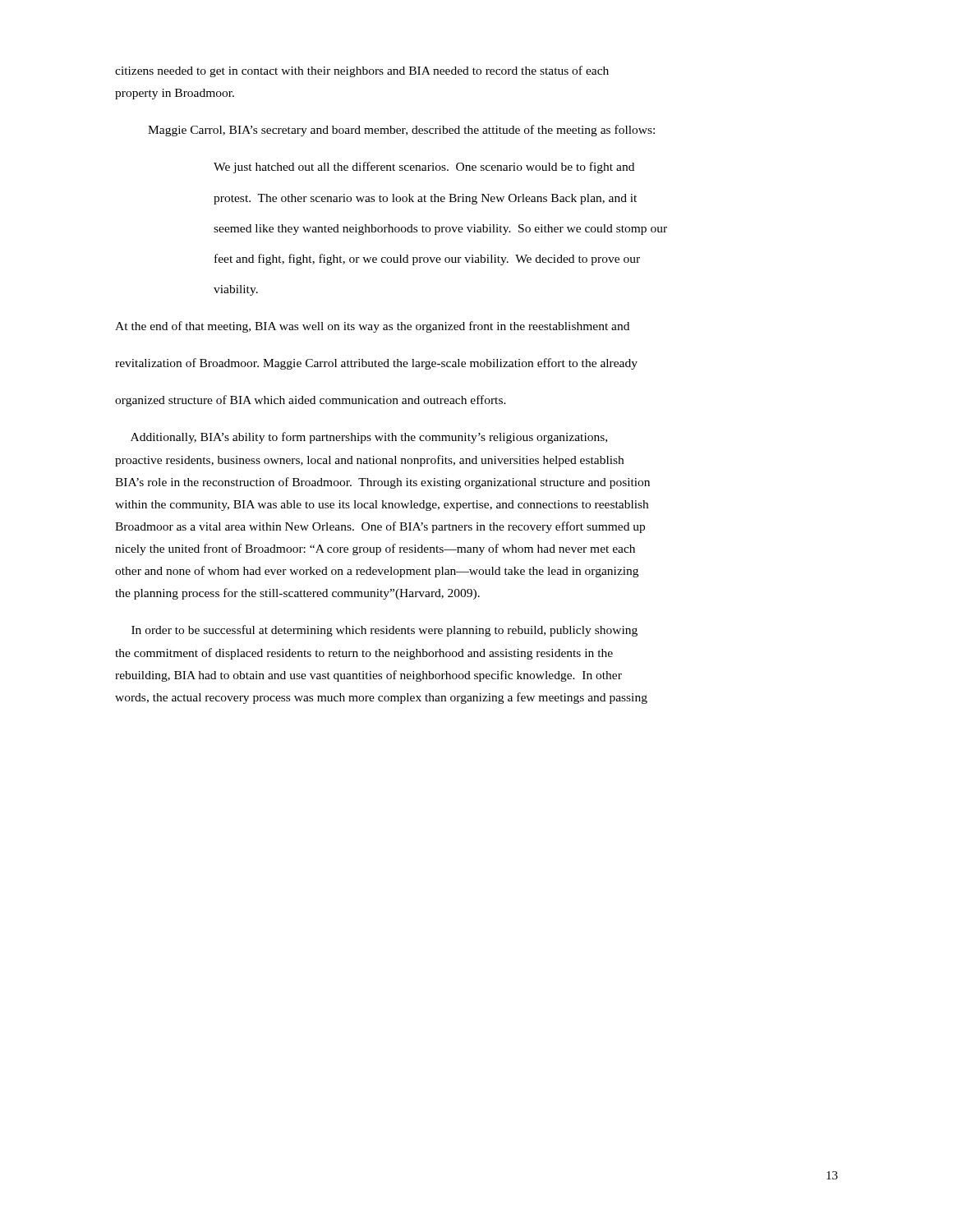Locate the block of text that opens with "the planning process for the"

tap(298, 593)
